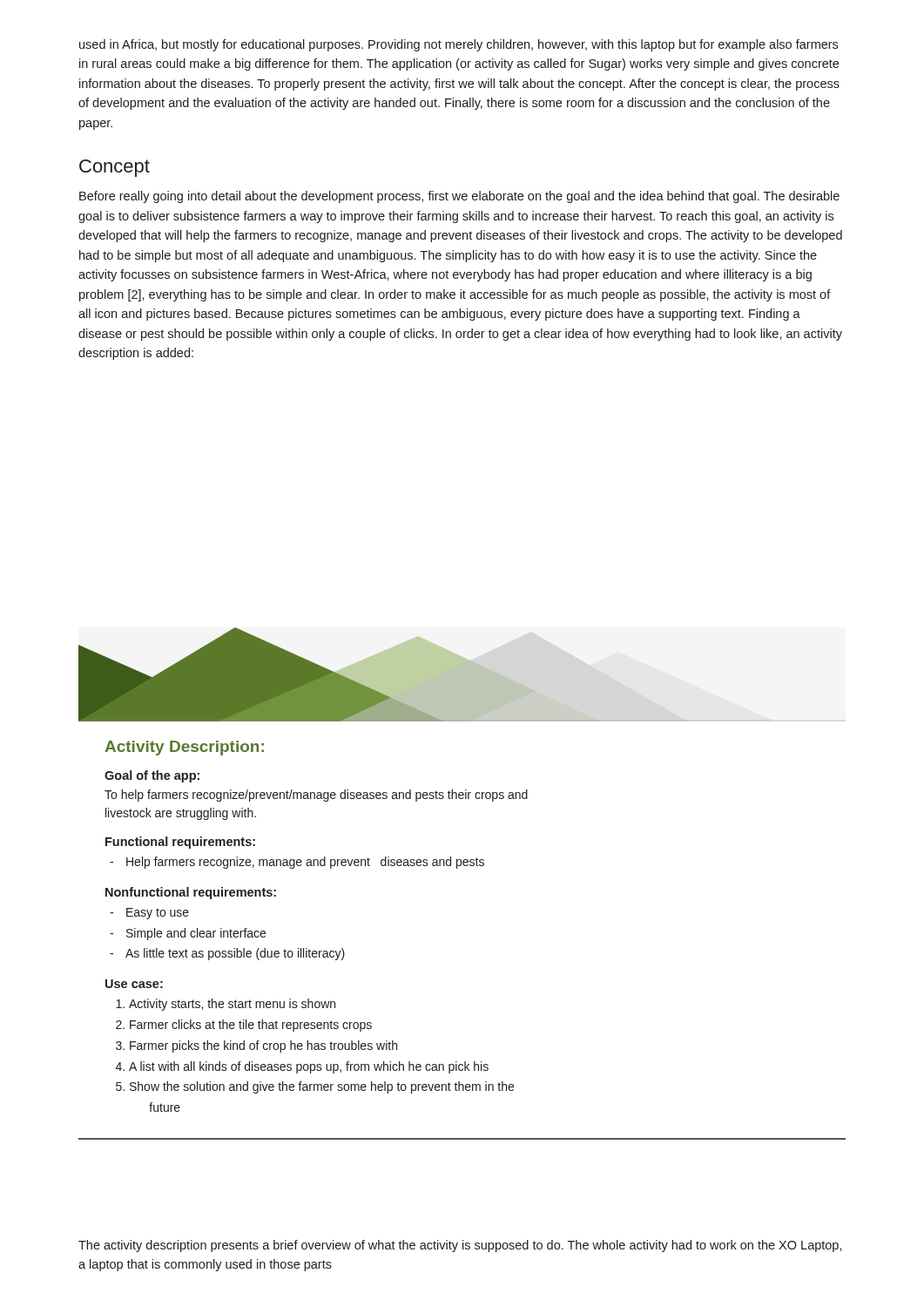Screen dimensions: 1307x924
Task: Point to the block starting "Show the solution and give the"
Action: [322, 1097]
